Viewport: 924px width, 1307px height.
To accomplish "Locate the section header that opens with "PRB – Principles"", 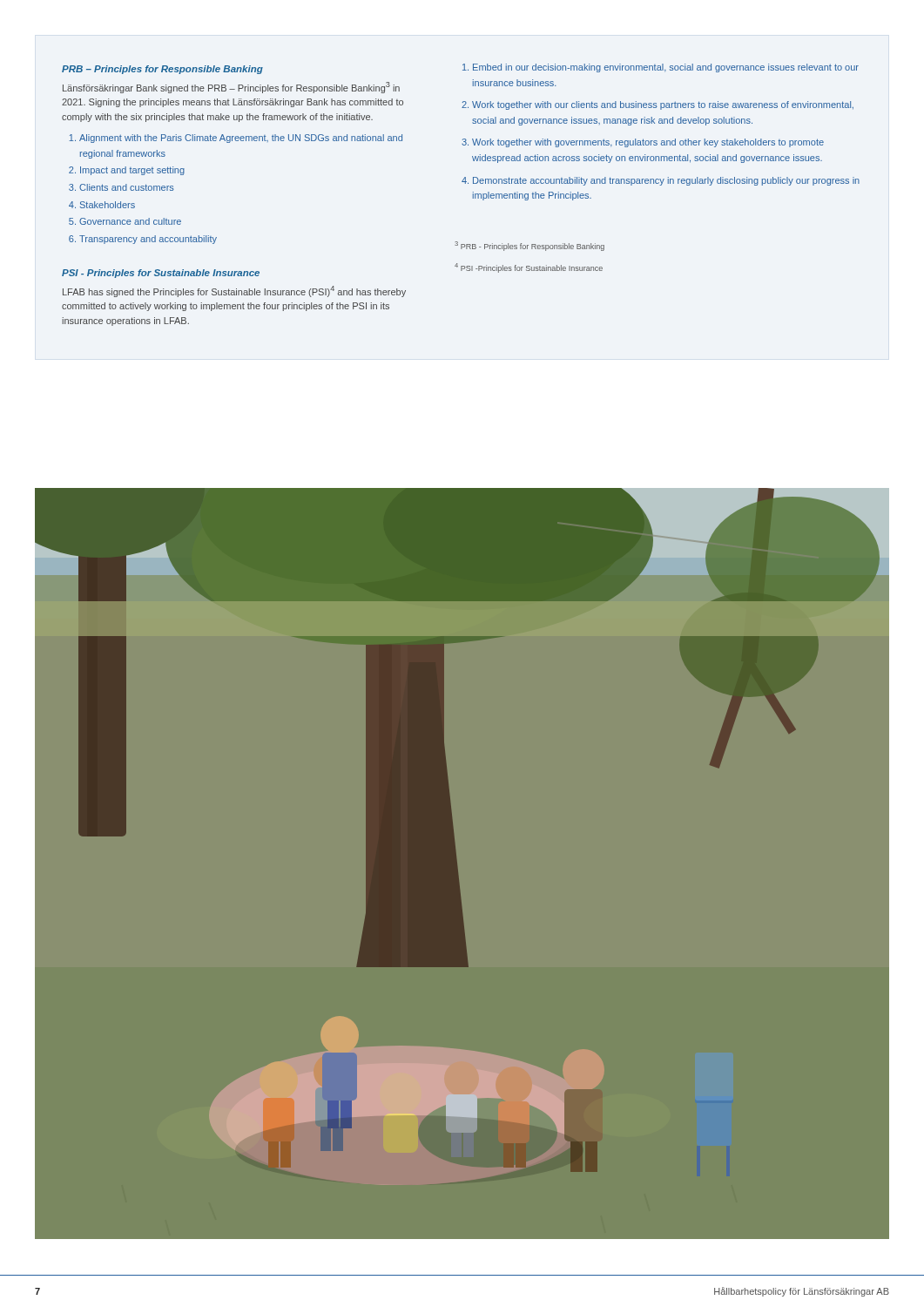I will [x=162, y=69].
